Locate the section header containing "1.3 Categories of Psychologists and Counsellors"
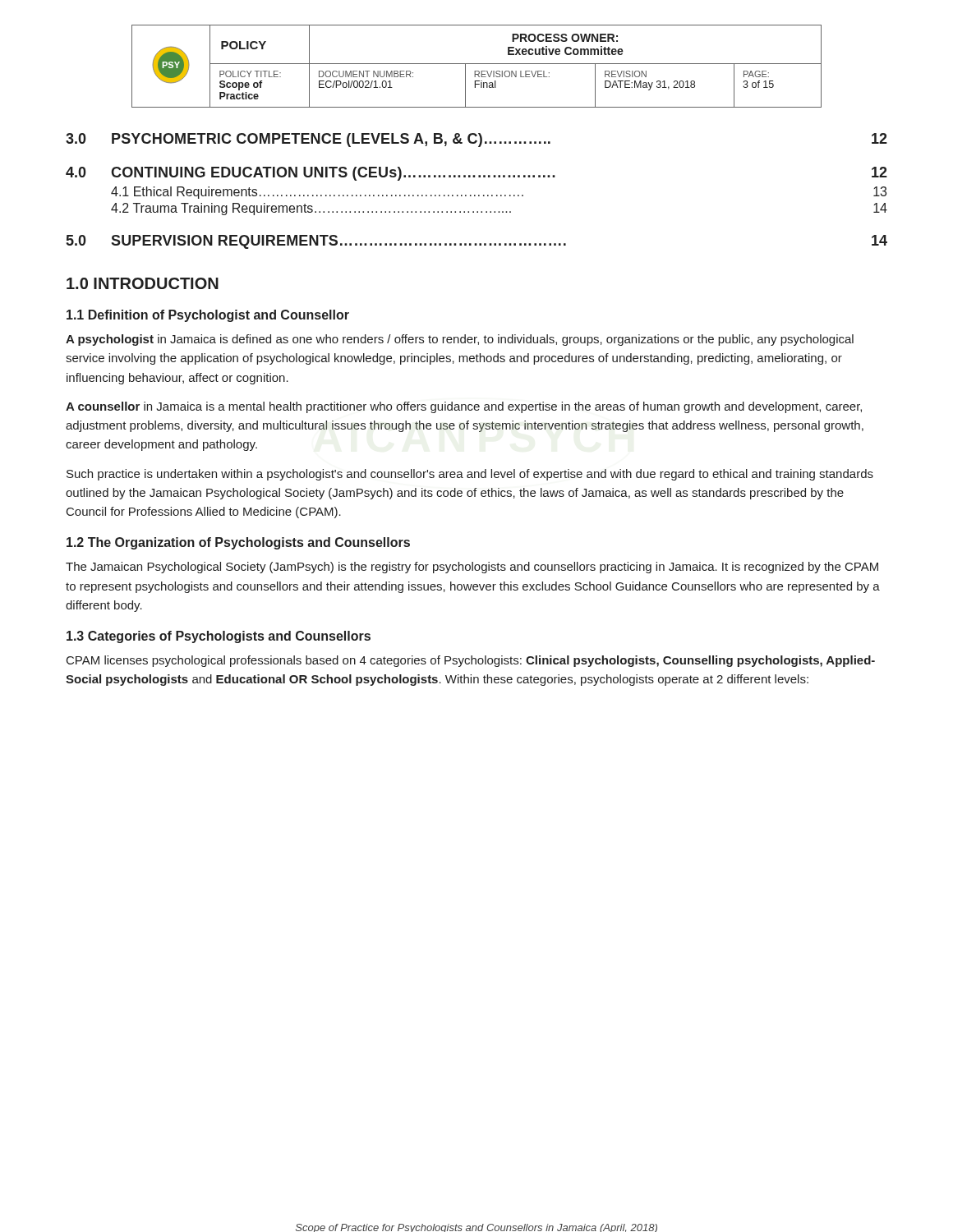 (218, 636)
